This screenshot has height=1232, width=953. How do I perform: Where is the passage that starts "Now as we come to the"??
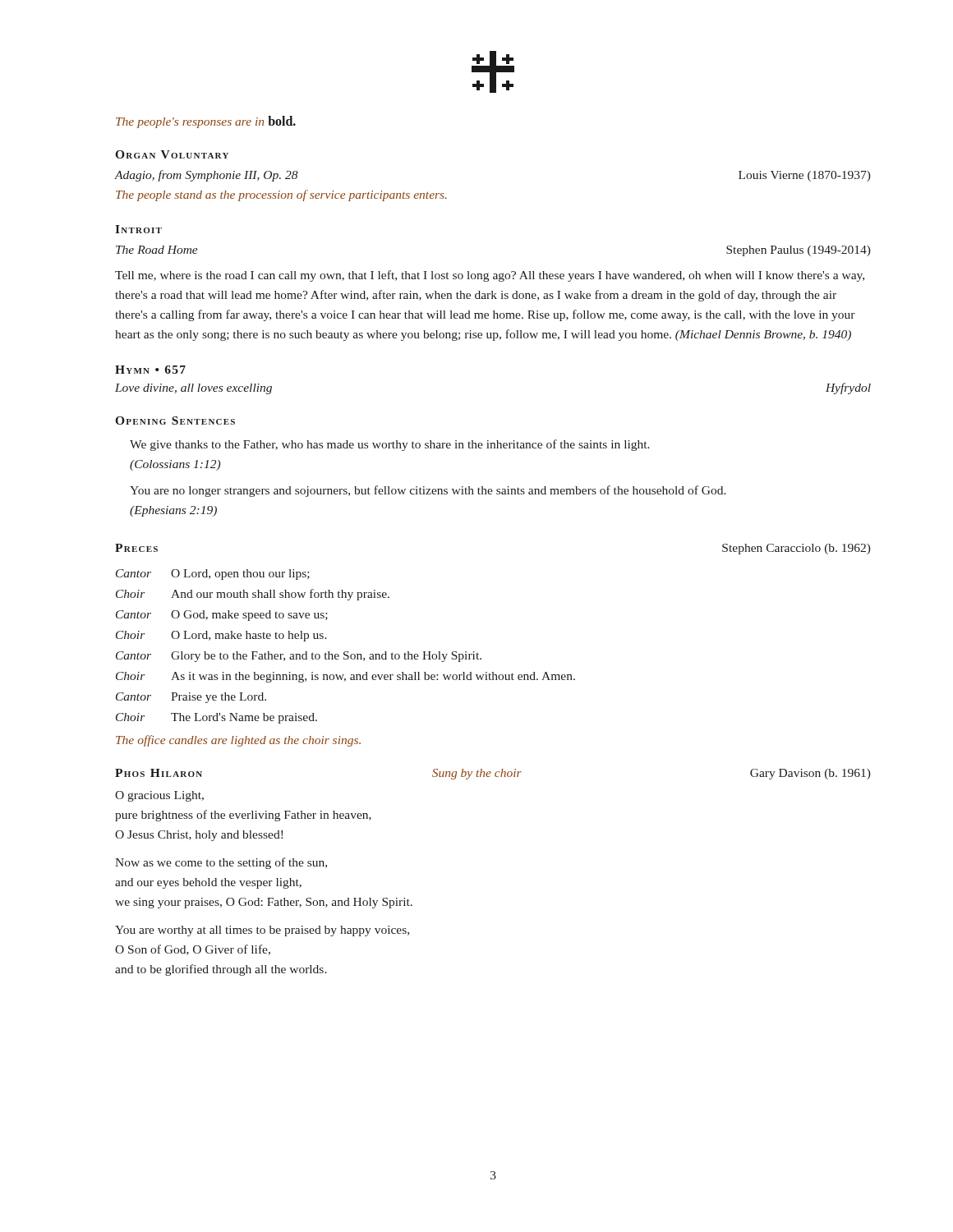(264, 881)
